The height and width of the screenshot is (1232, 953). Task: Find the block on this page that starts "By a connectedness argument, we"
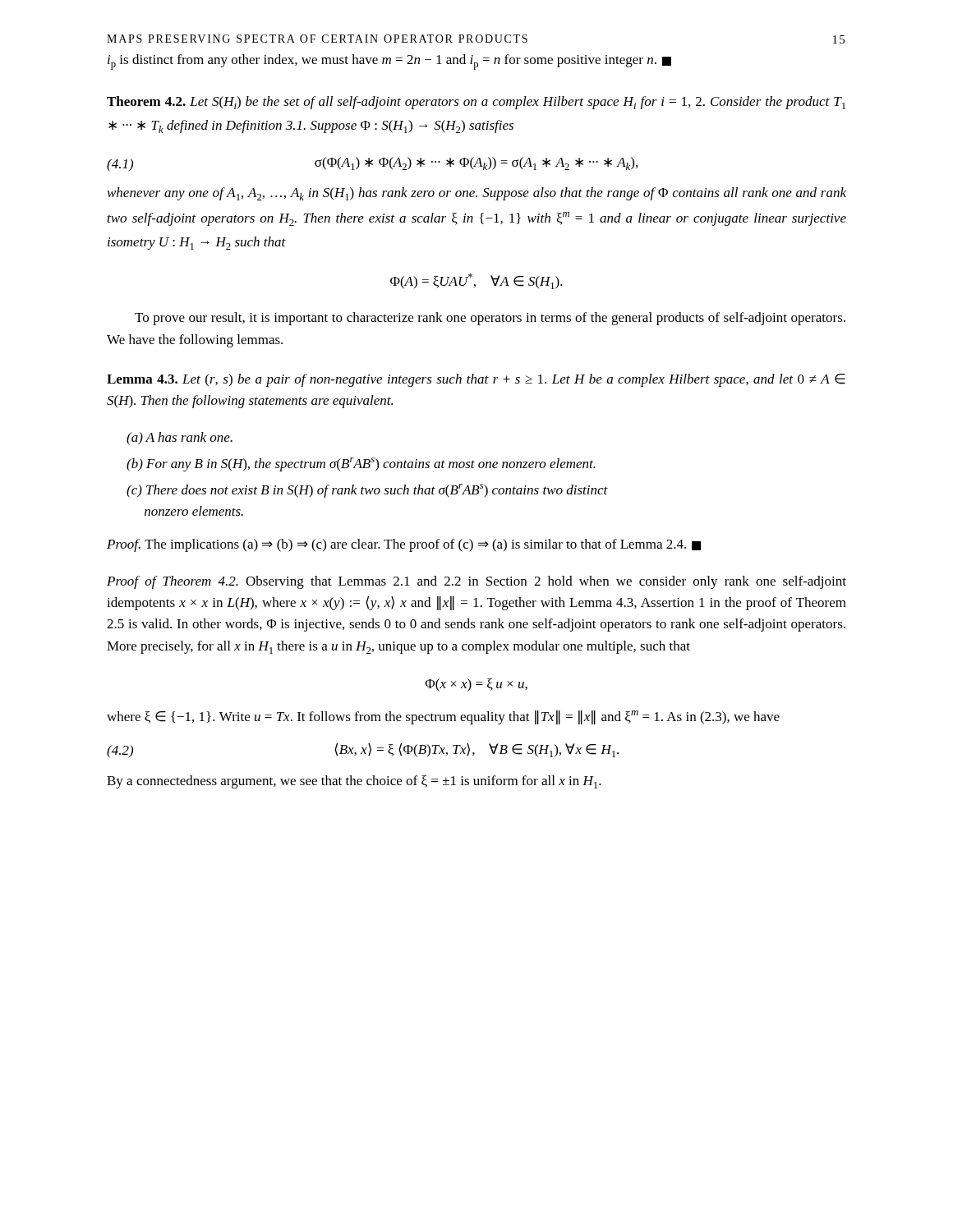point(476,783)
